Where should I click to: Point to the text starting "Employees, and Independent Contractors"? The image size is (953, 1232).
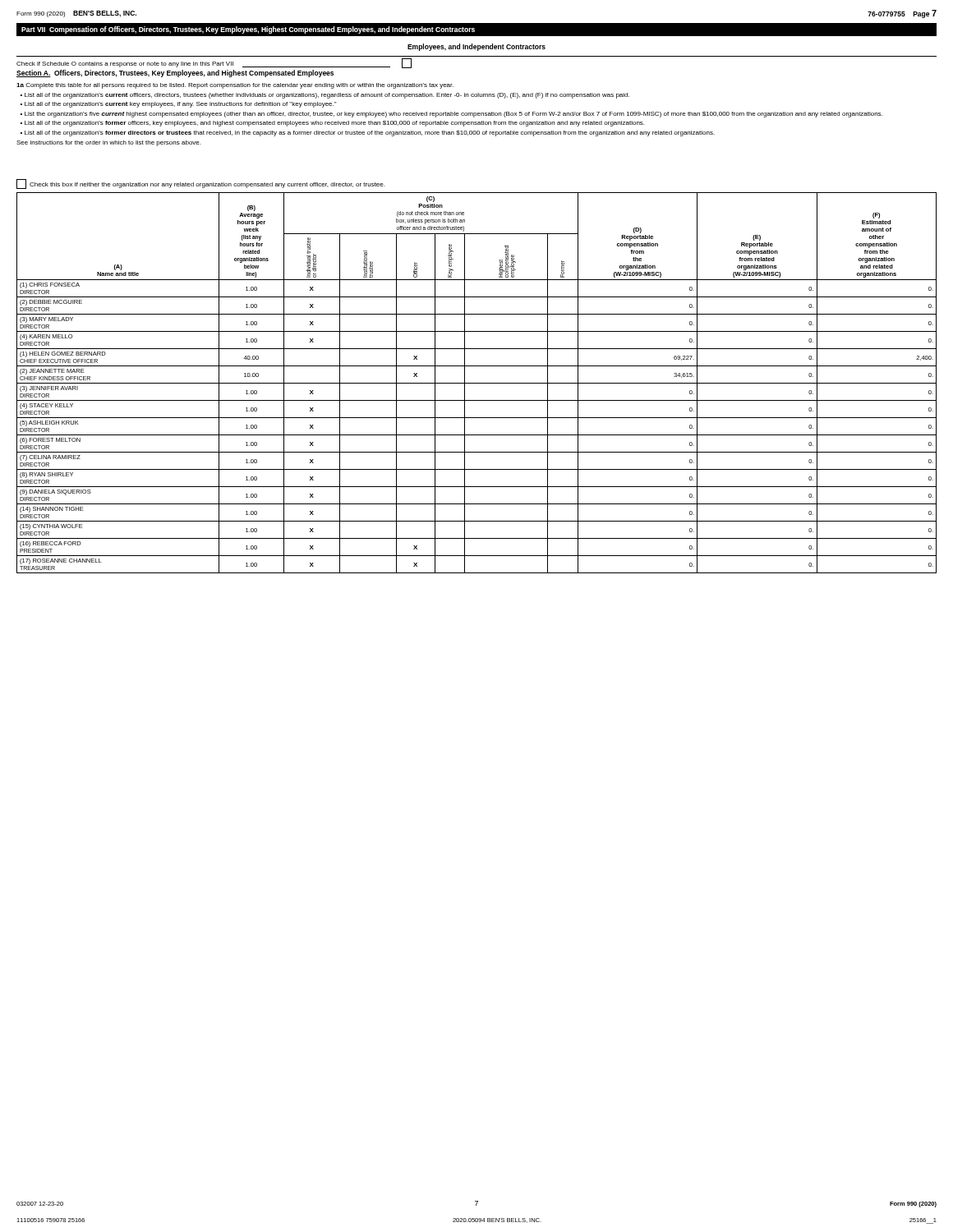click(476, 47)
